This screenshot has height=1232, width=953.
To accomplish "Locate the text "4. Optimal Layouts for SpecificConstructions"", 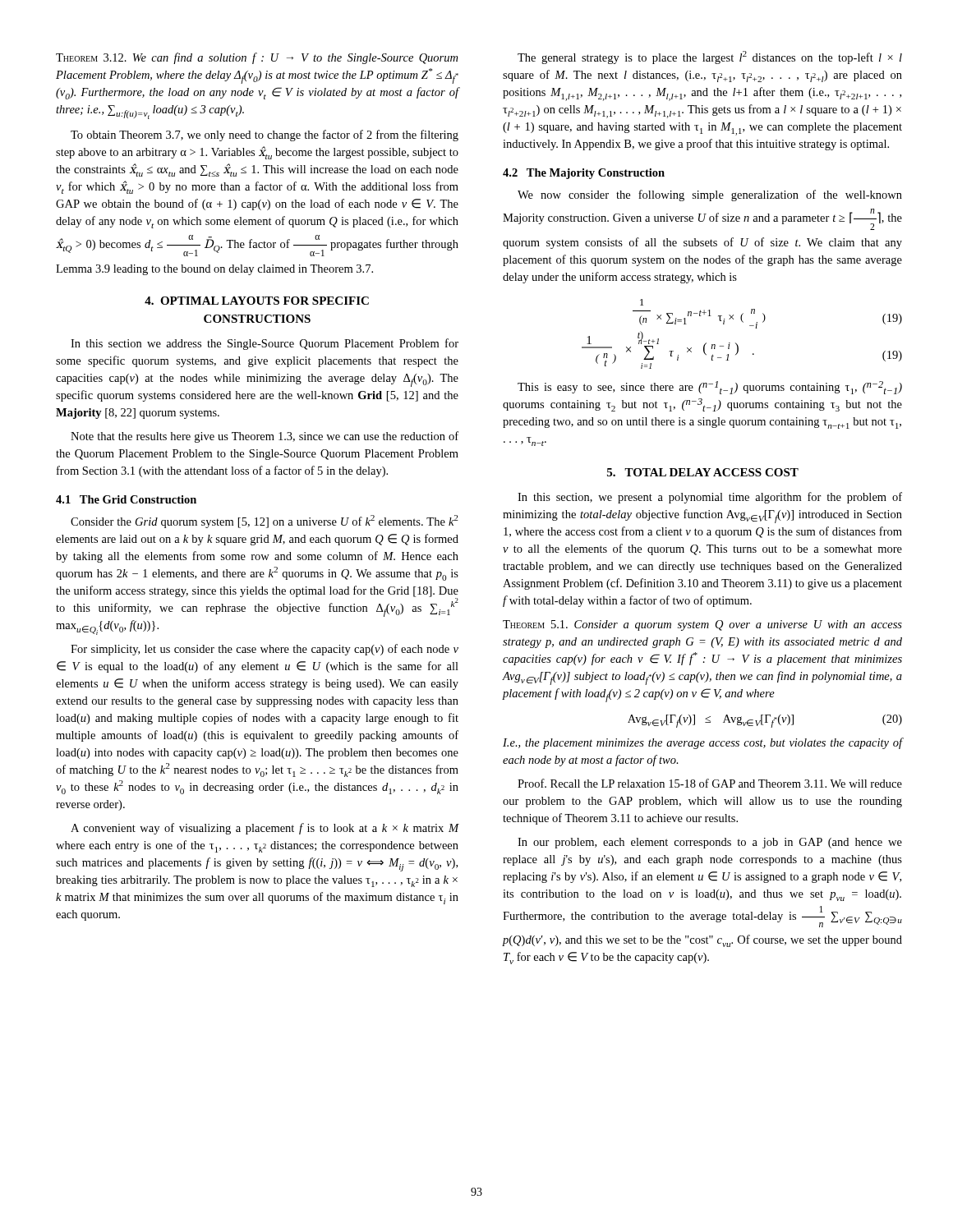I will (257, 310).
